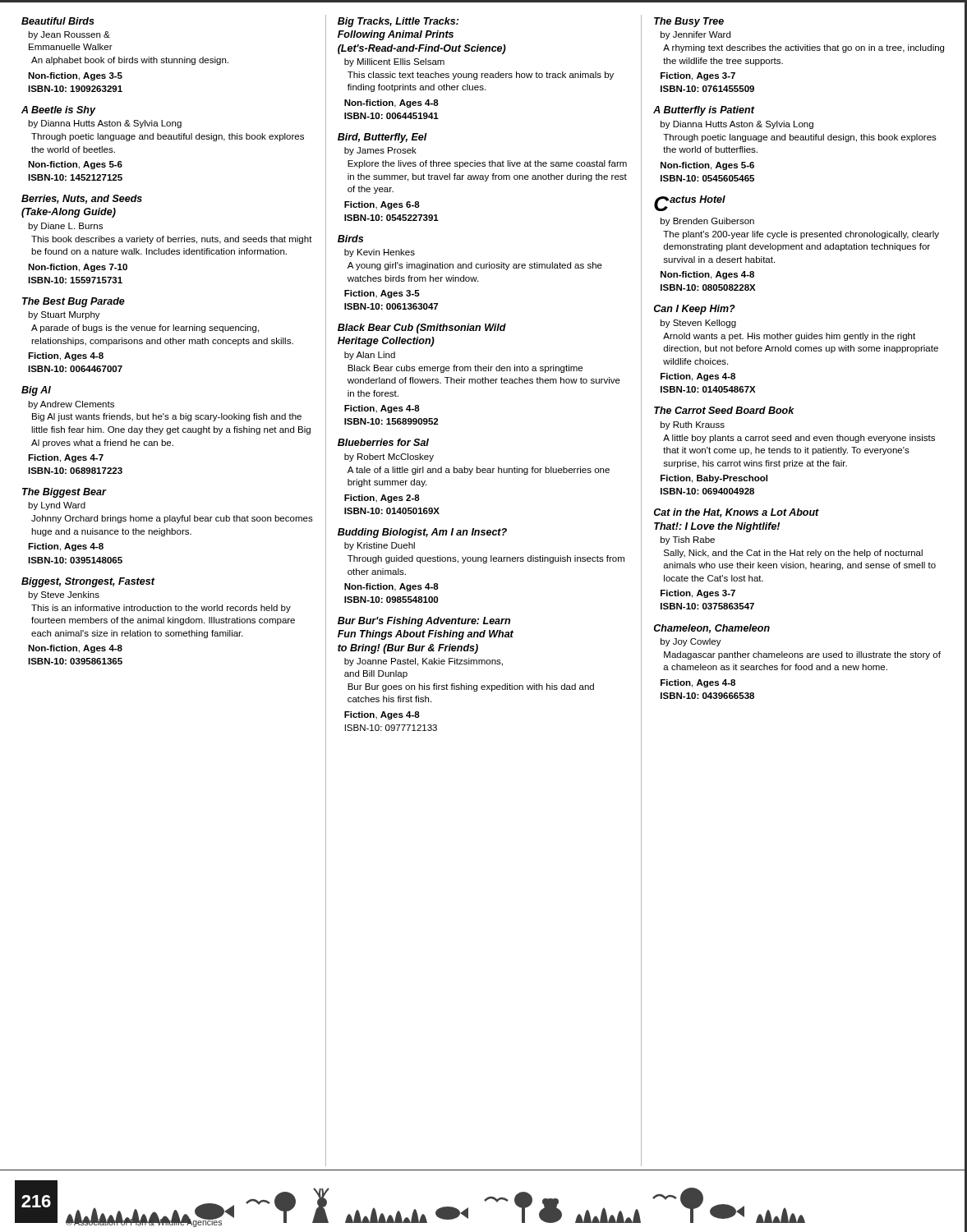This screenshot has height=1232, width=967.
Task: Point to the block starting "Big Al by Andrew Clements Big Al"
Action: point(167,431)
